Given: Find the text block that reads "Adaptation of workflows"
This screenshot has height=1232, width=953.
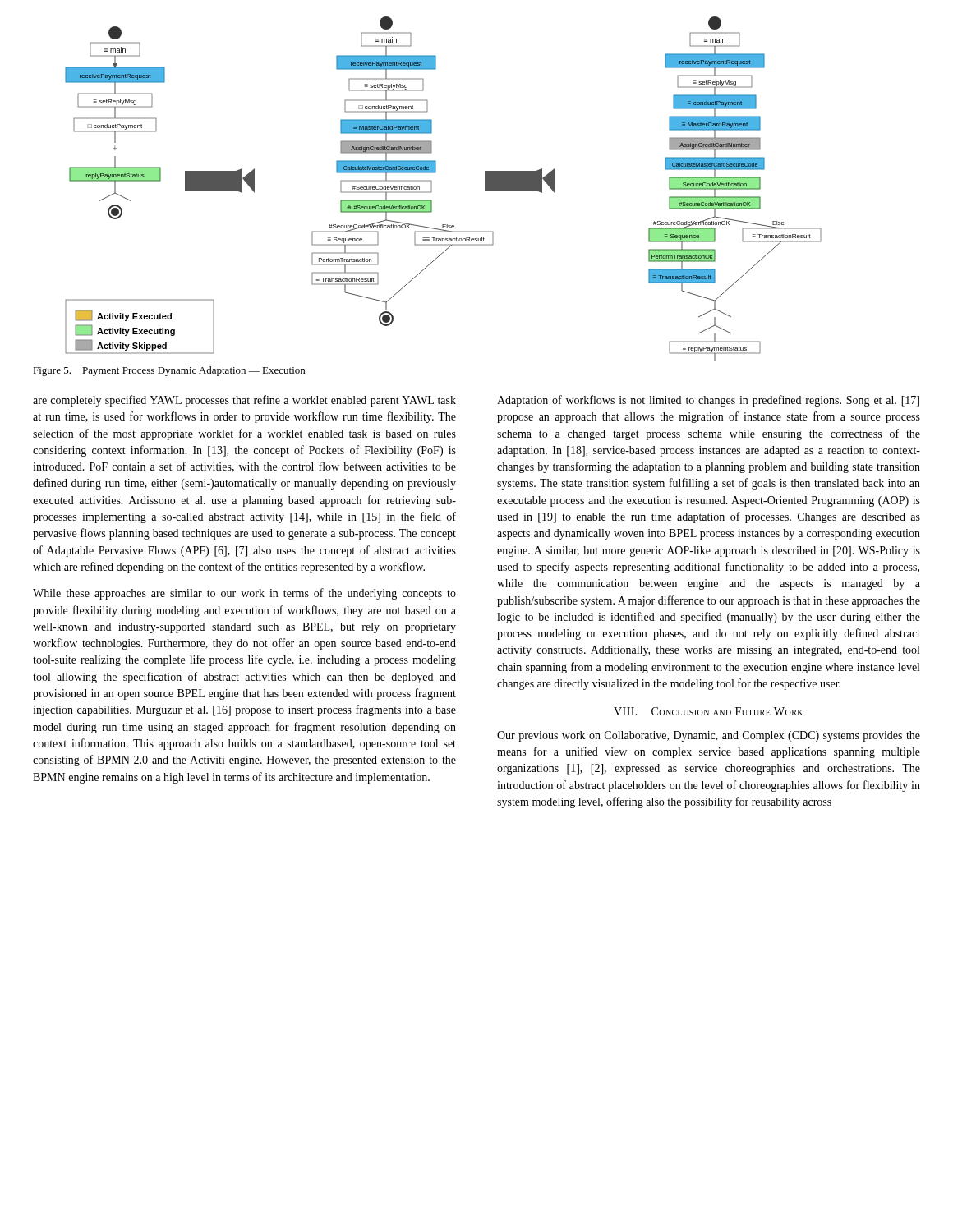Looking at the screenshot, I should pos(709,543).
